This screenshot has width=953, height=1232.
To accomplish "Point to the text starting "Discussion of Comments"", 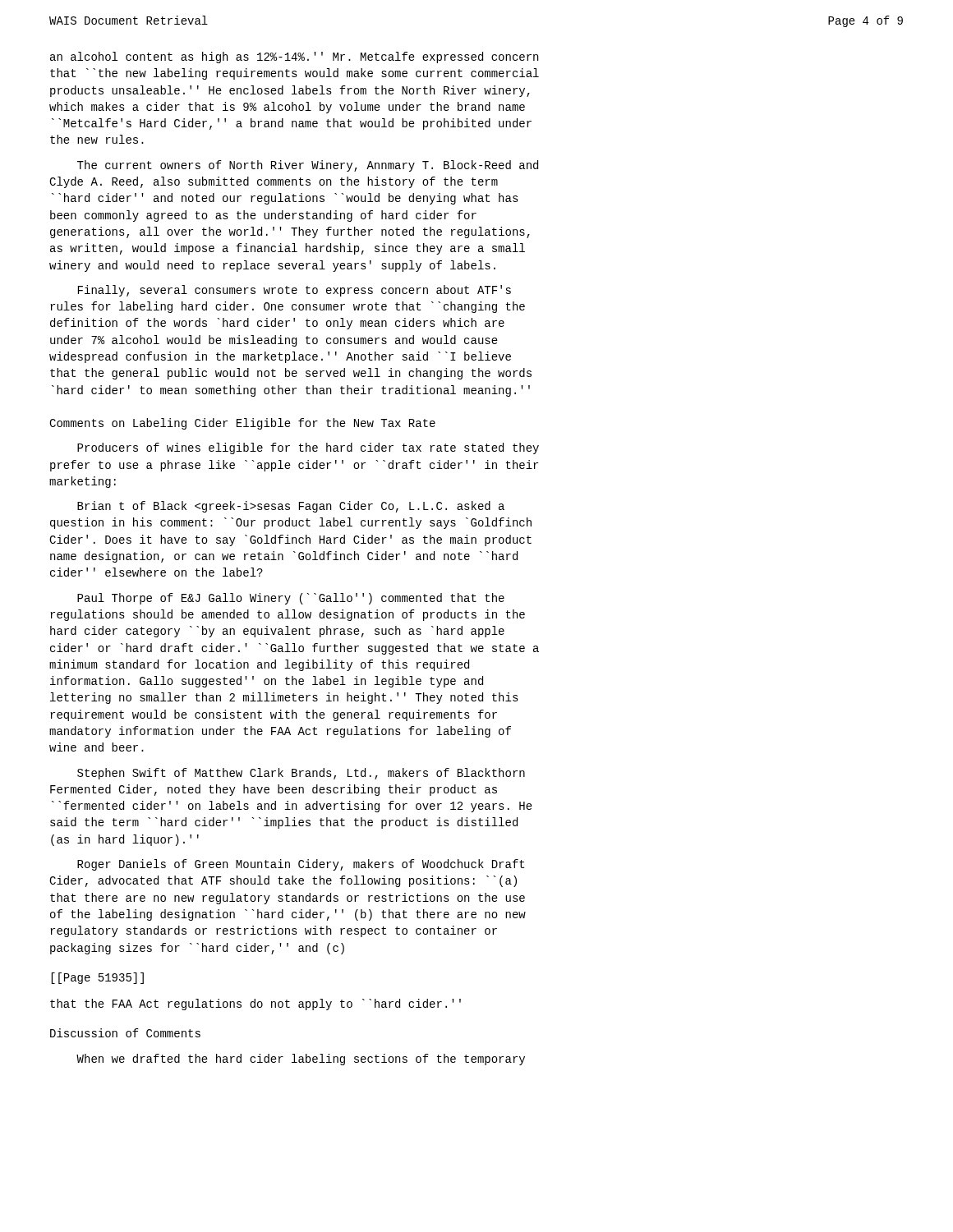I will (x=125, y=1034).
